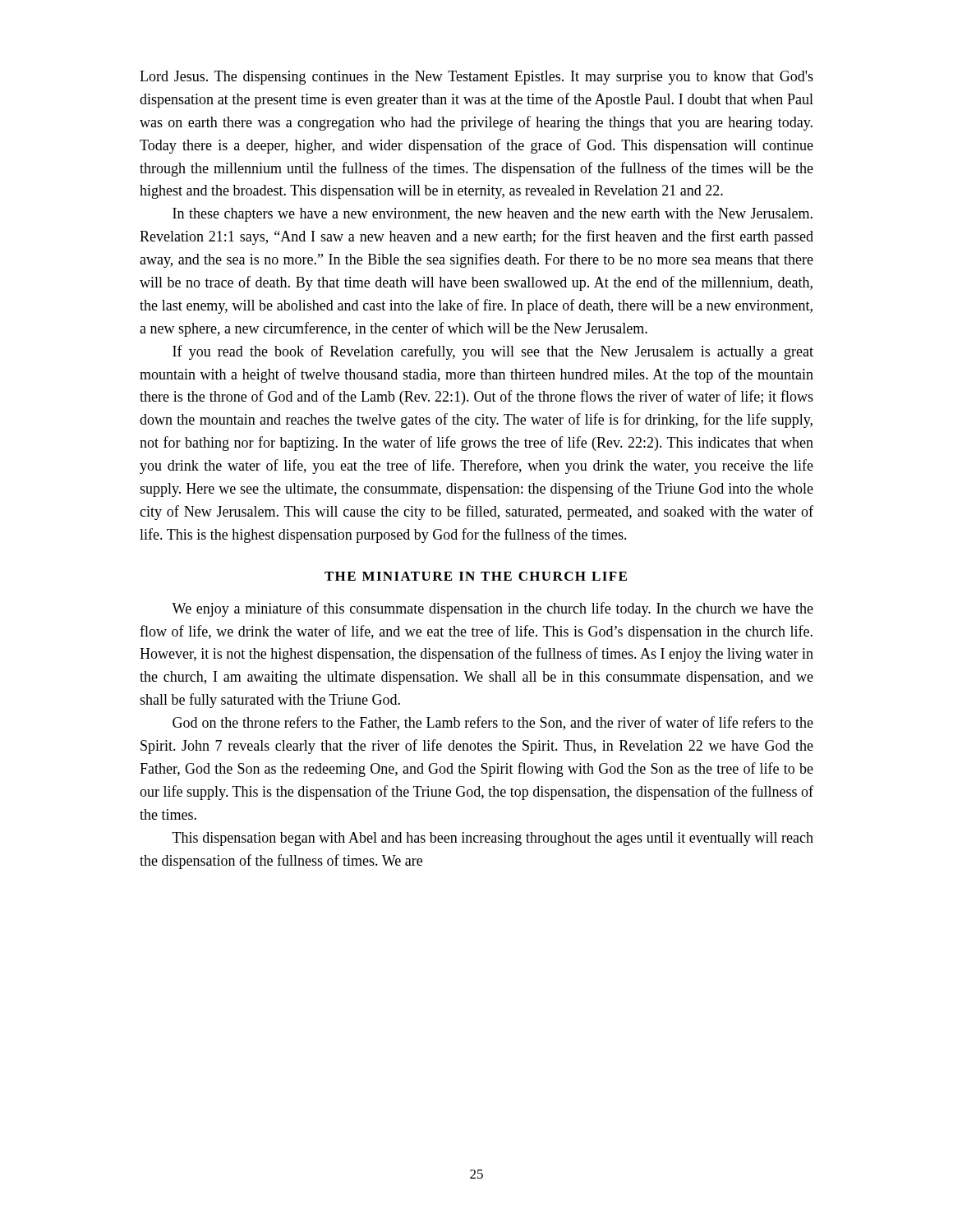Point to the text block starting "In these chapters we have a new"
Screen dimensions: 1232x953
pyautogui.click(x=476, y=272)
